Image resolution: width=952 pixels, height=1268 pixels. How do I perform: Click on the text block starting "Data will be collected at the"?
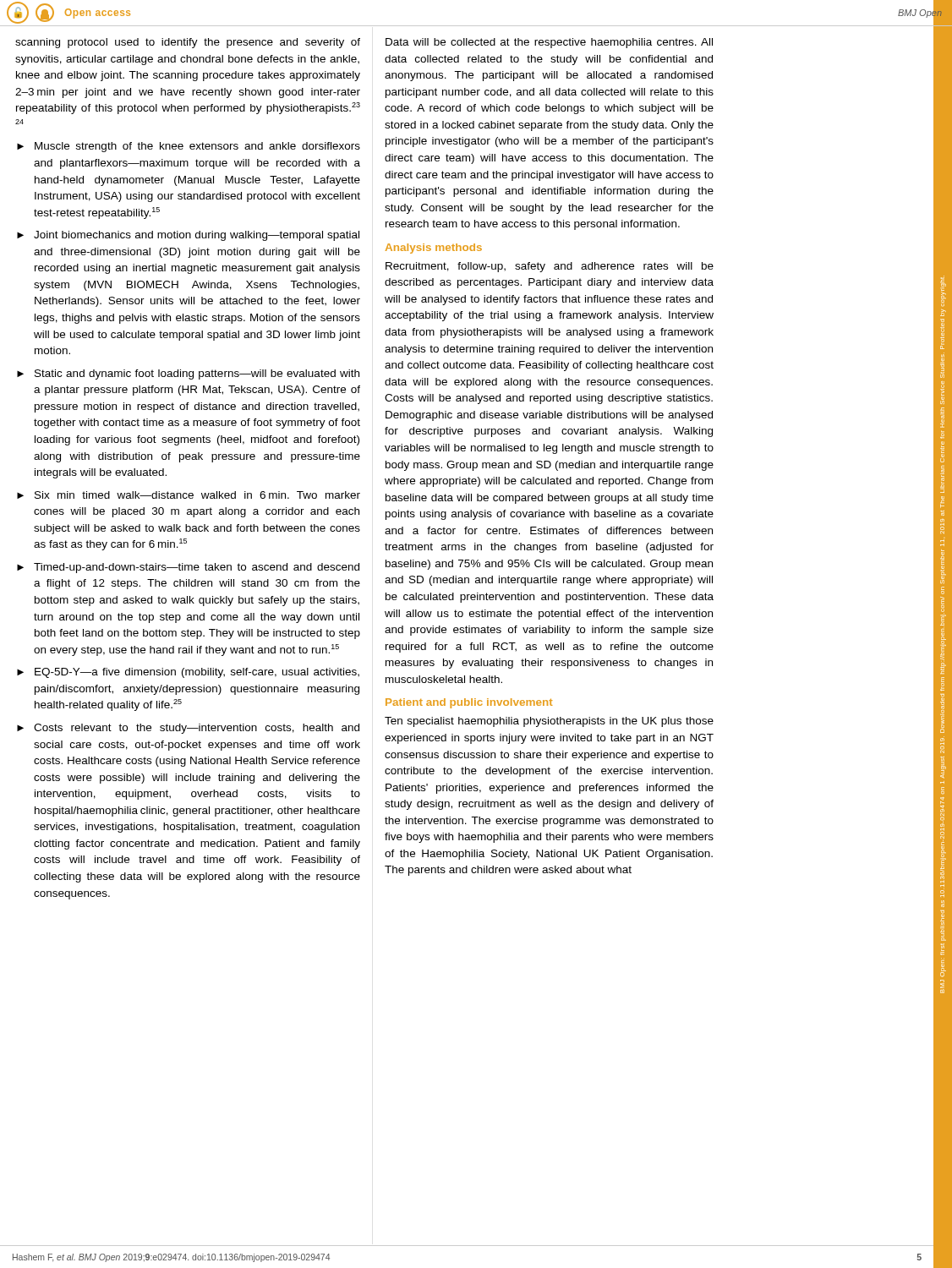(x=549, y=133)
